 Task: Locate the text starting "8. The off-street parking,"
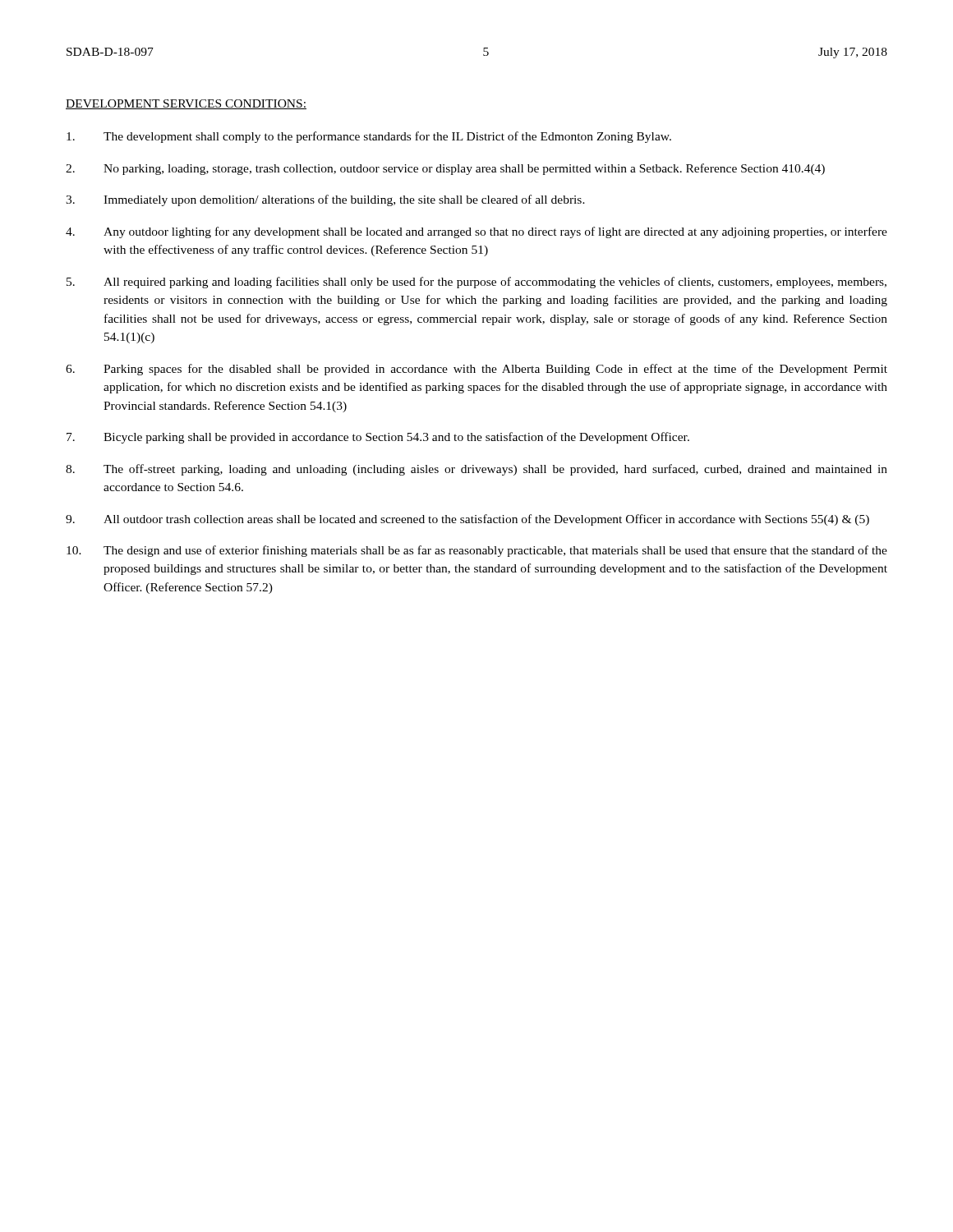coord(476,478)
